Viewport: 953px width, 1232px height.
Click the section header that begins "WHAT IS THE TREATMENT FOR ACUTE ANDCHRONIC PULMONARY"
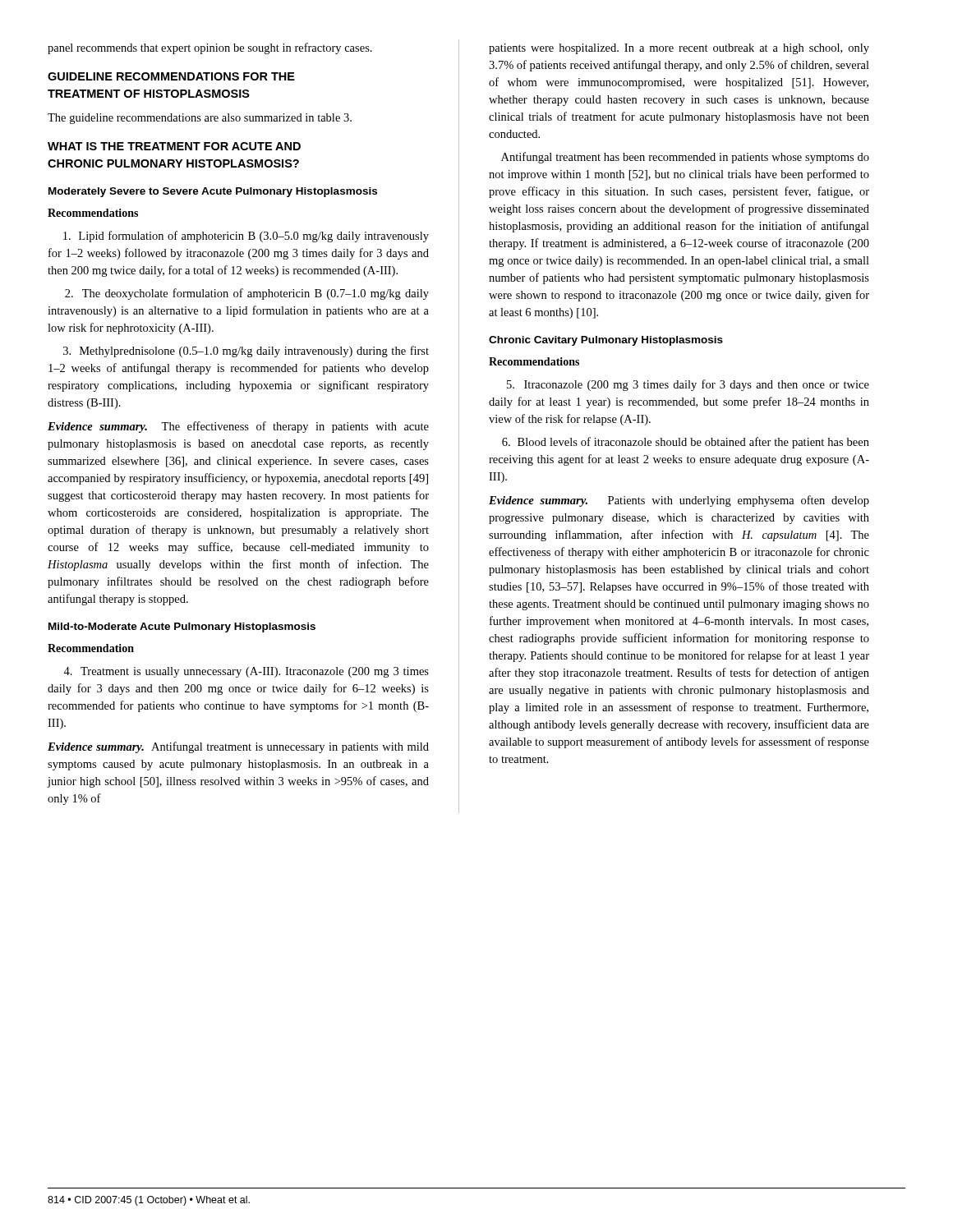pos(238,155)
